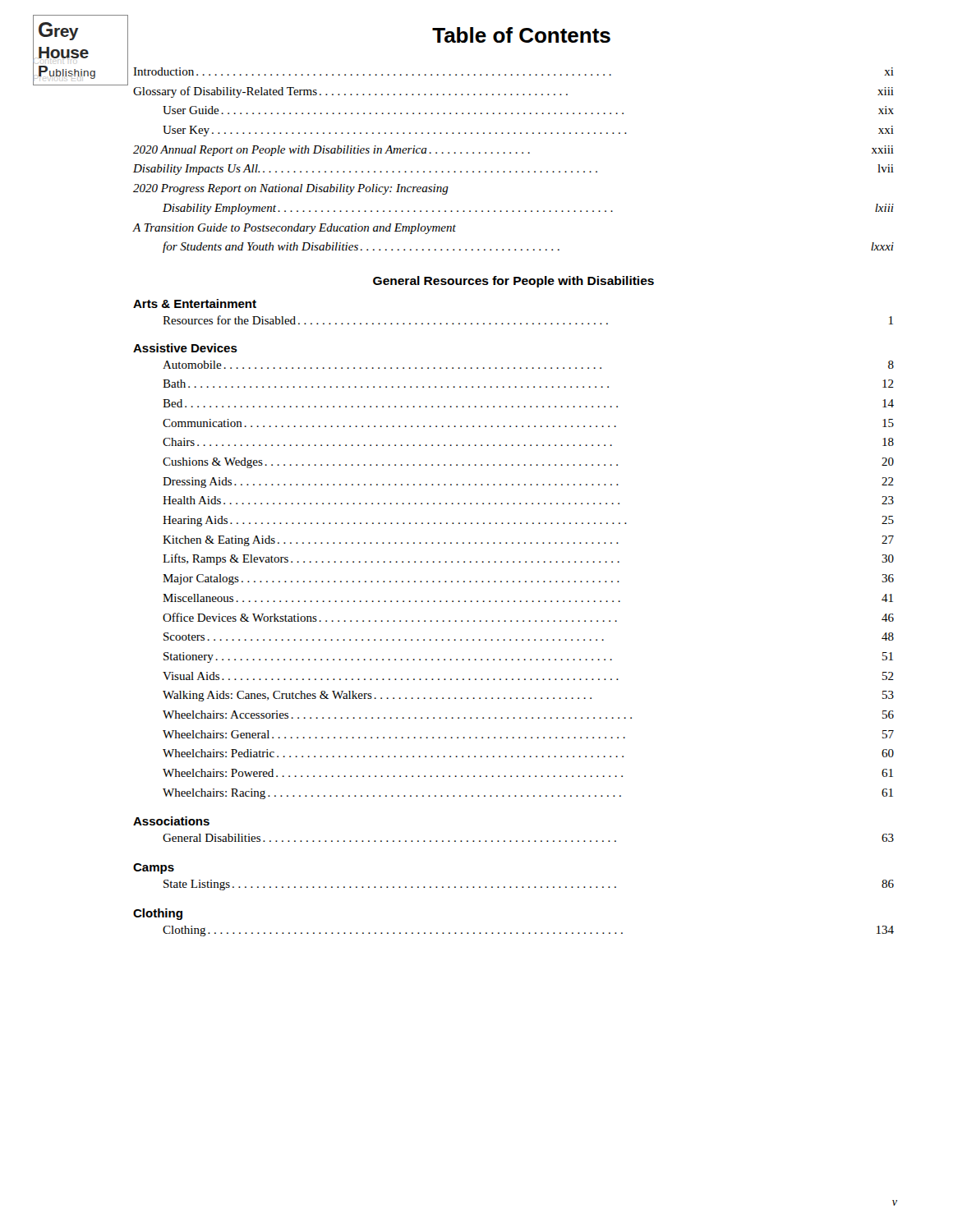The width and height of the screenshot is (953, 1232).
Task: Where is the passage that starts "Dressing Aids . ."?
Action: pyautogui.click(x=528, y=482)
